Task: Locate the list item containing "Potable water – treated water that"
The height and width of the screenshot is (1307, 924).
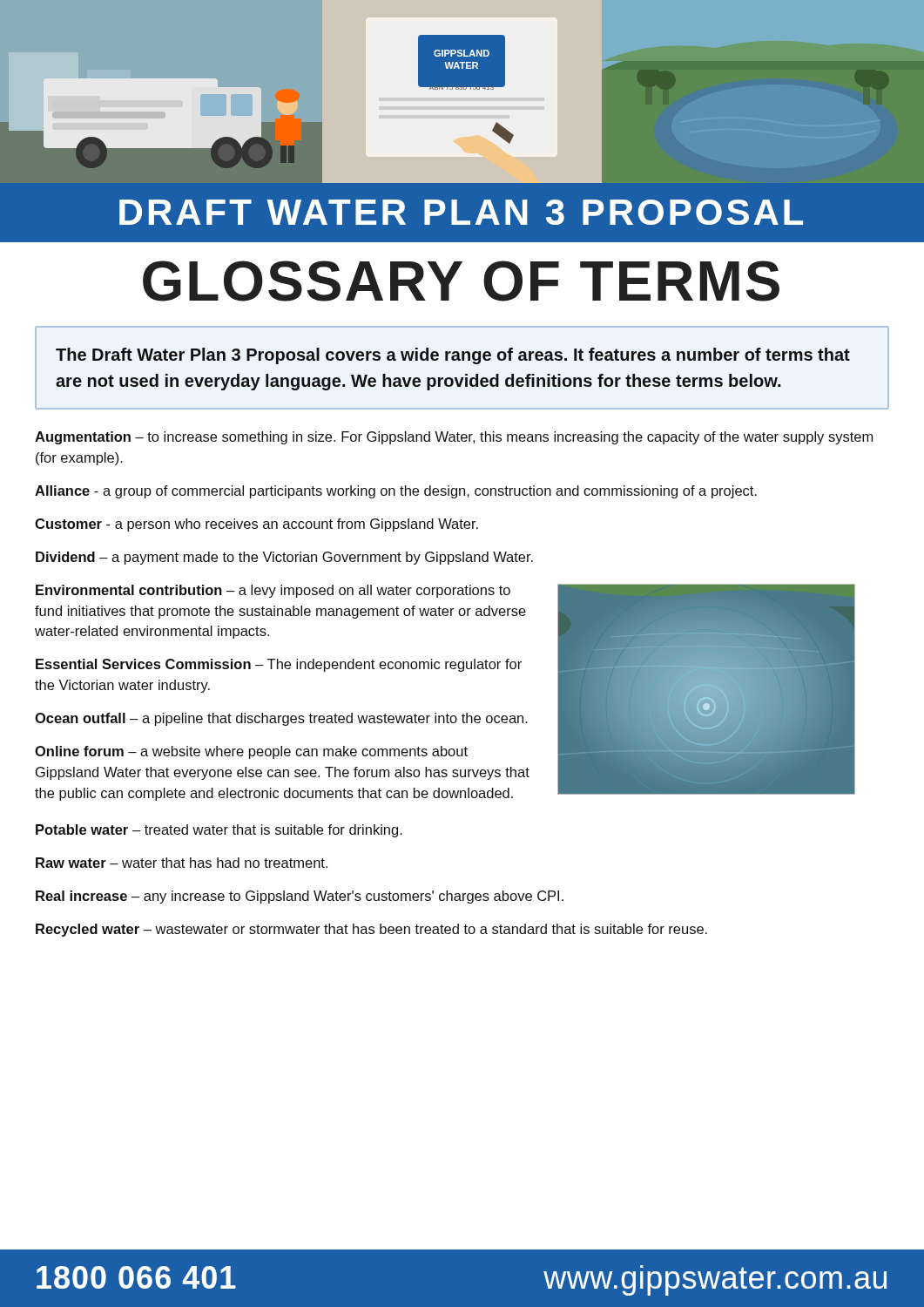Action: (x=219, y=829)
